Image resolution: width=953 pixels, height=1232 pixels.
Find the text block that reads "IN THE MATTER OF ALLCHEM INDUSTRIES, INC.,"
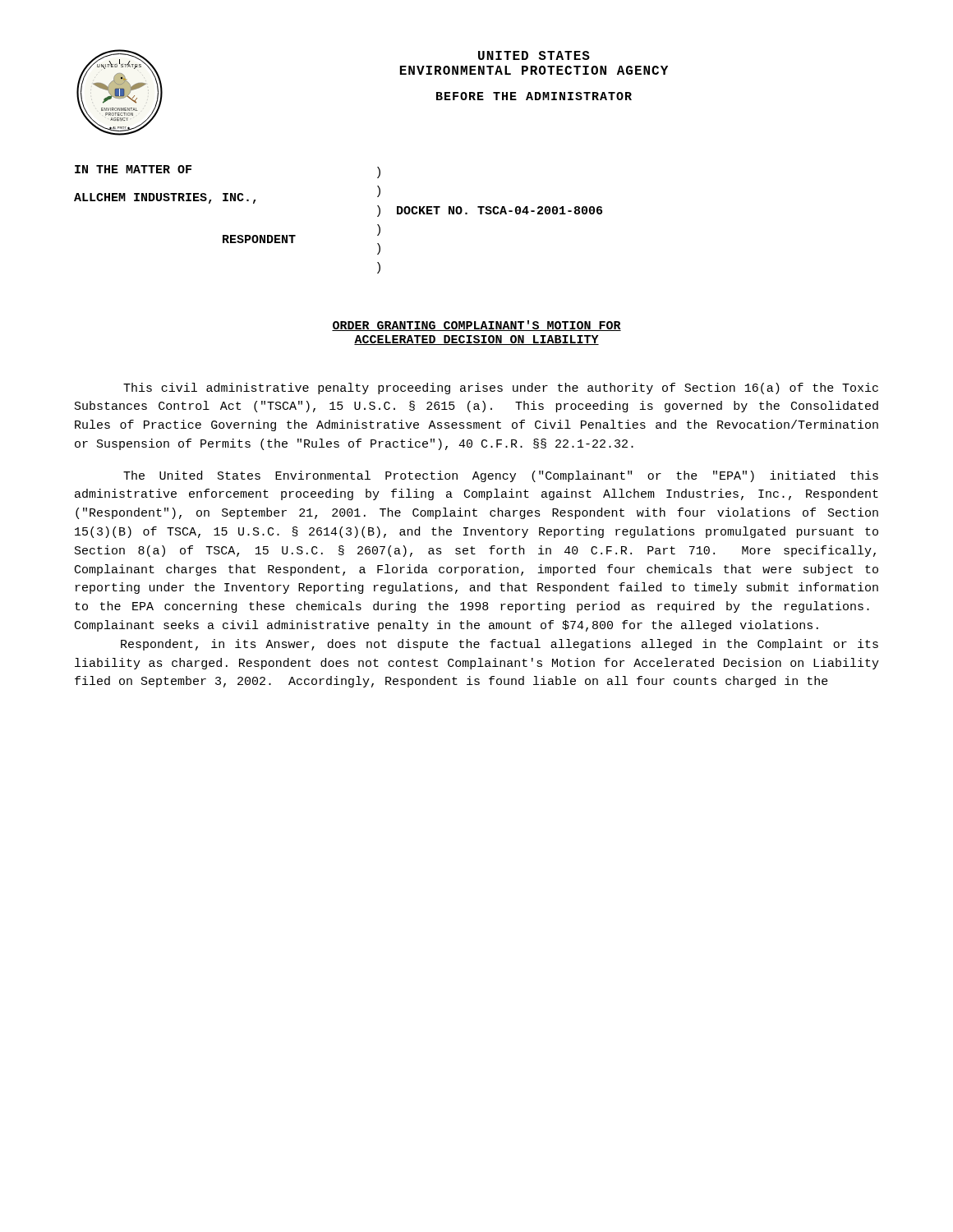[476, 219]
